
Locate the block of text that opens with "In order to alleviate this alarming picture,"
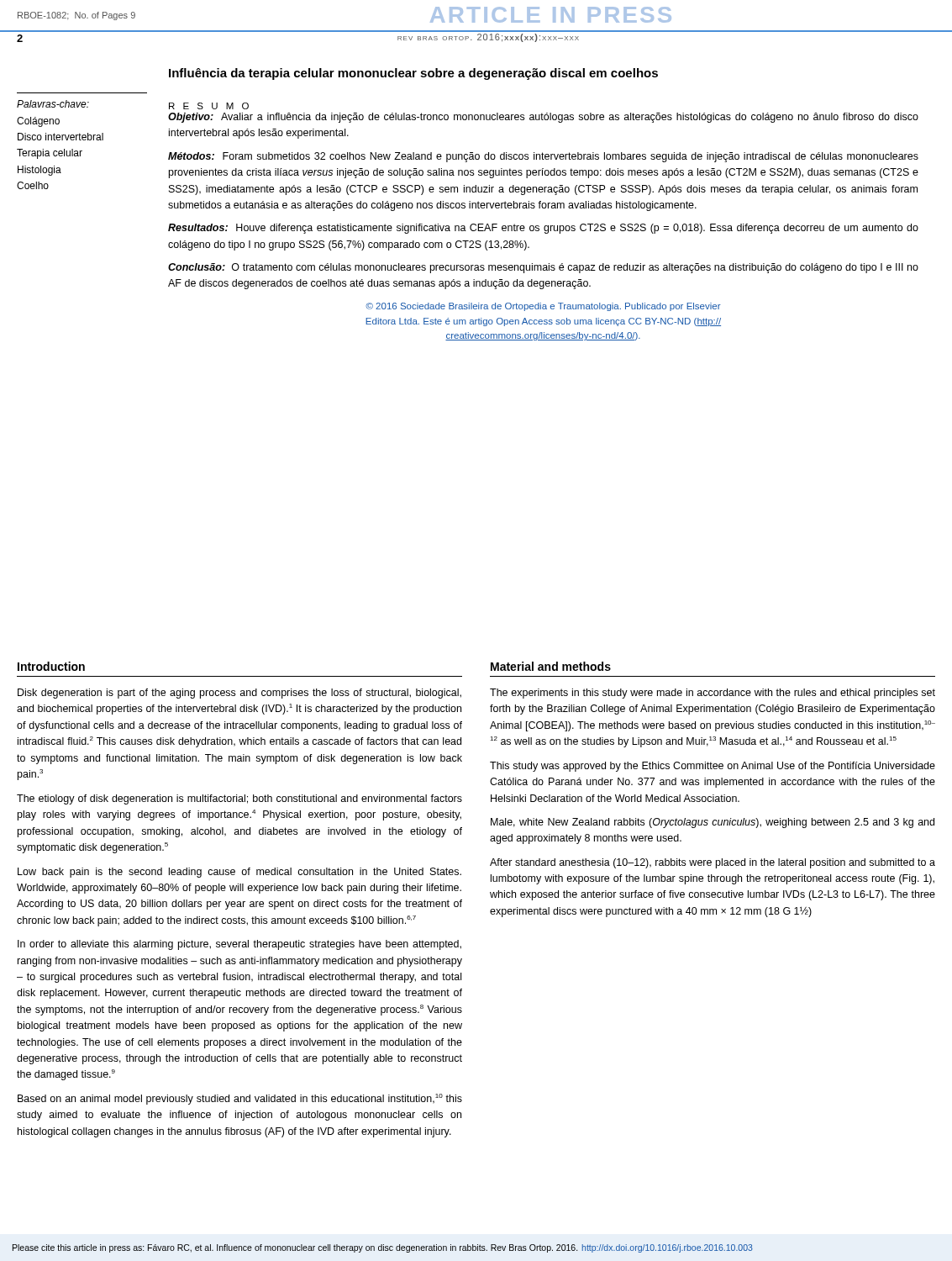[x=239, y=1009]
